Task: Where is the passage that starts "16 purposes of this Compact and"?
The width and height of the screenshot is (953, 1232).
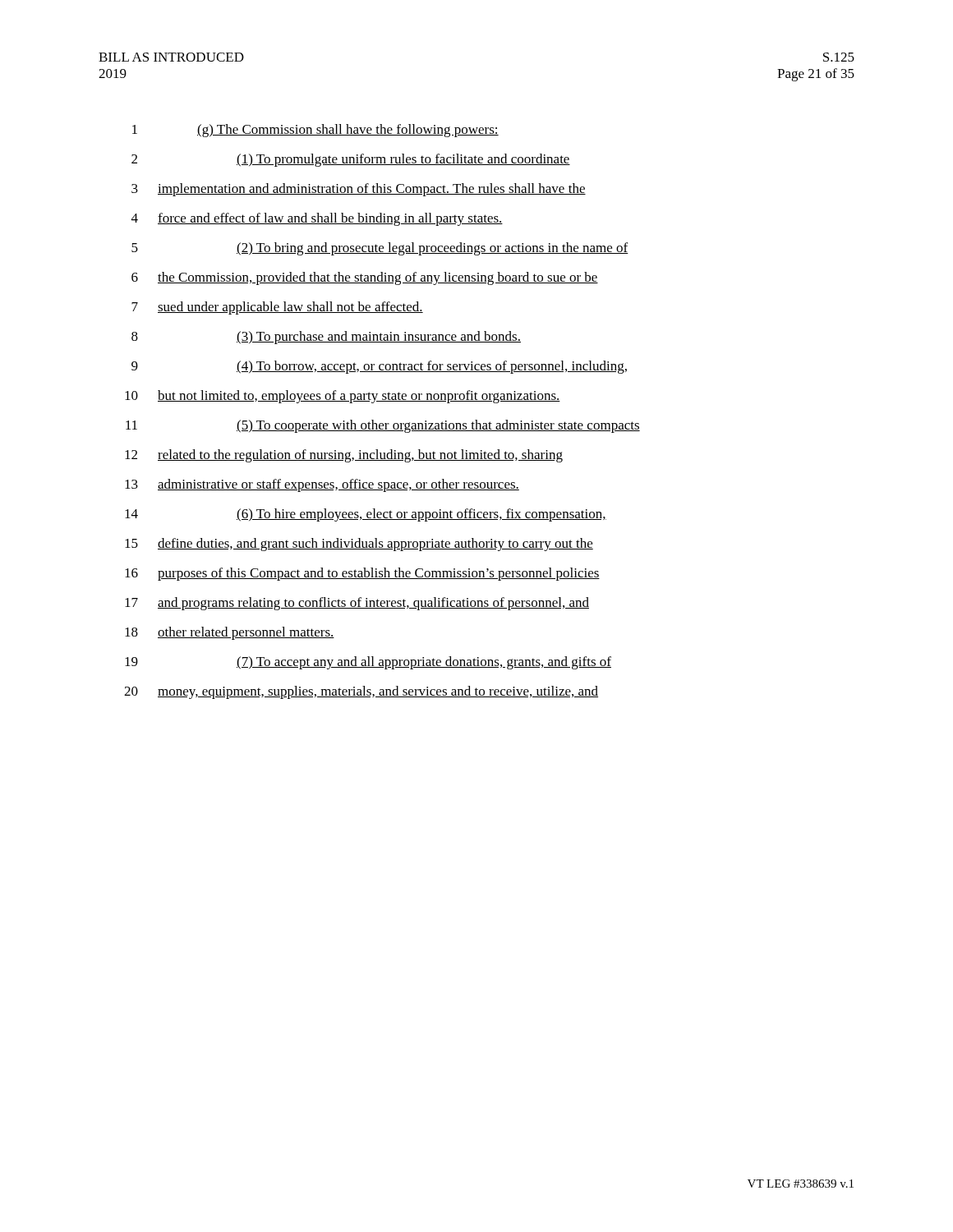Action: click(476, 573)
